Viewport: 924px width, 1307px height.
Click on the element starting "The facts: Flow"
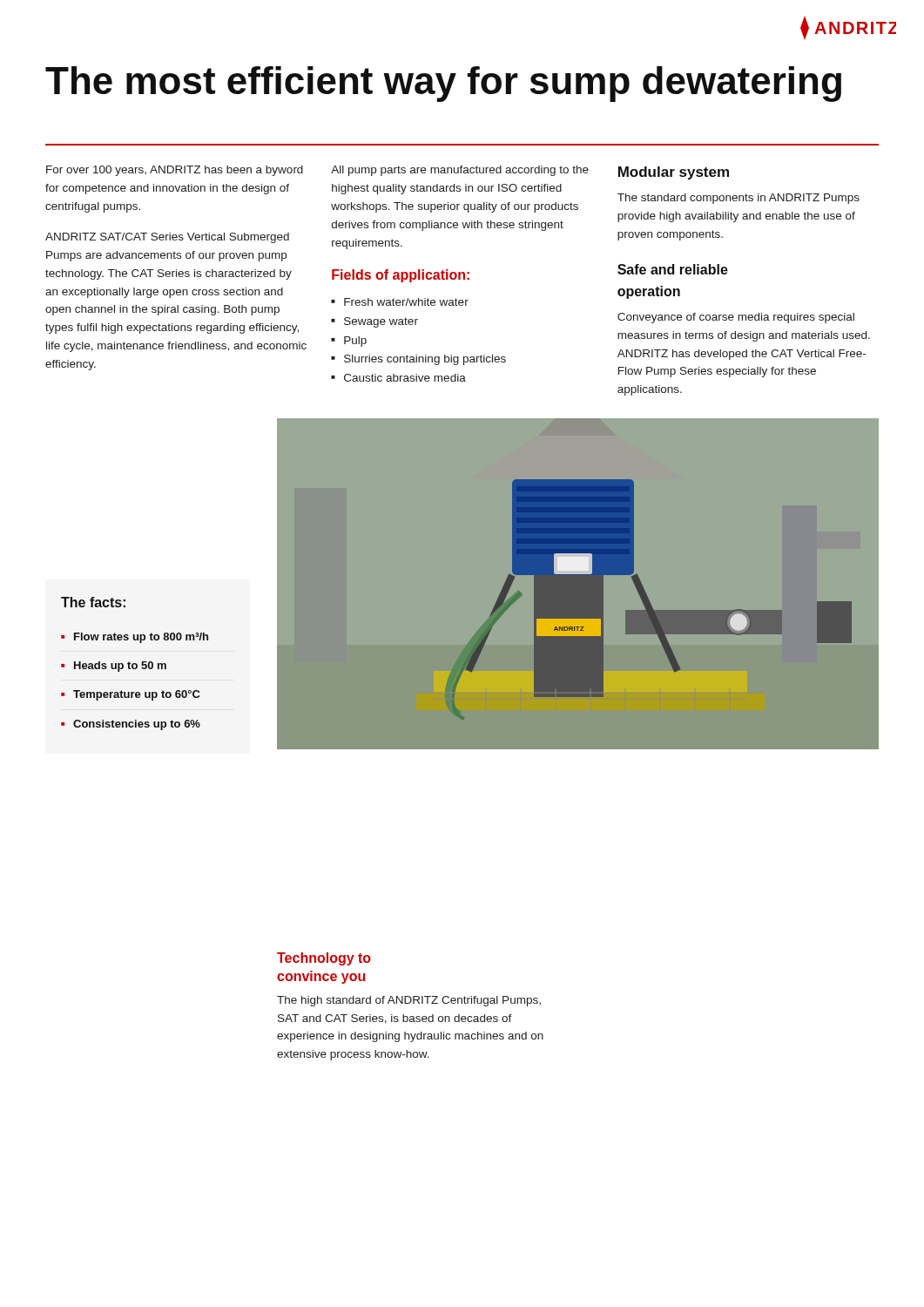click(148, 666)
